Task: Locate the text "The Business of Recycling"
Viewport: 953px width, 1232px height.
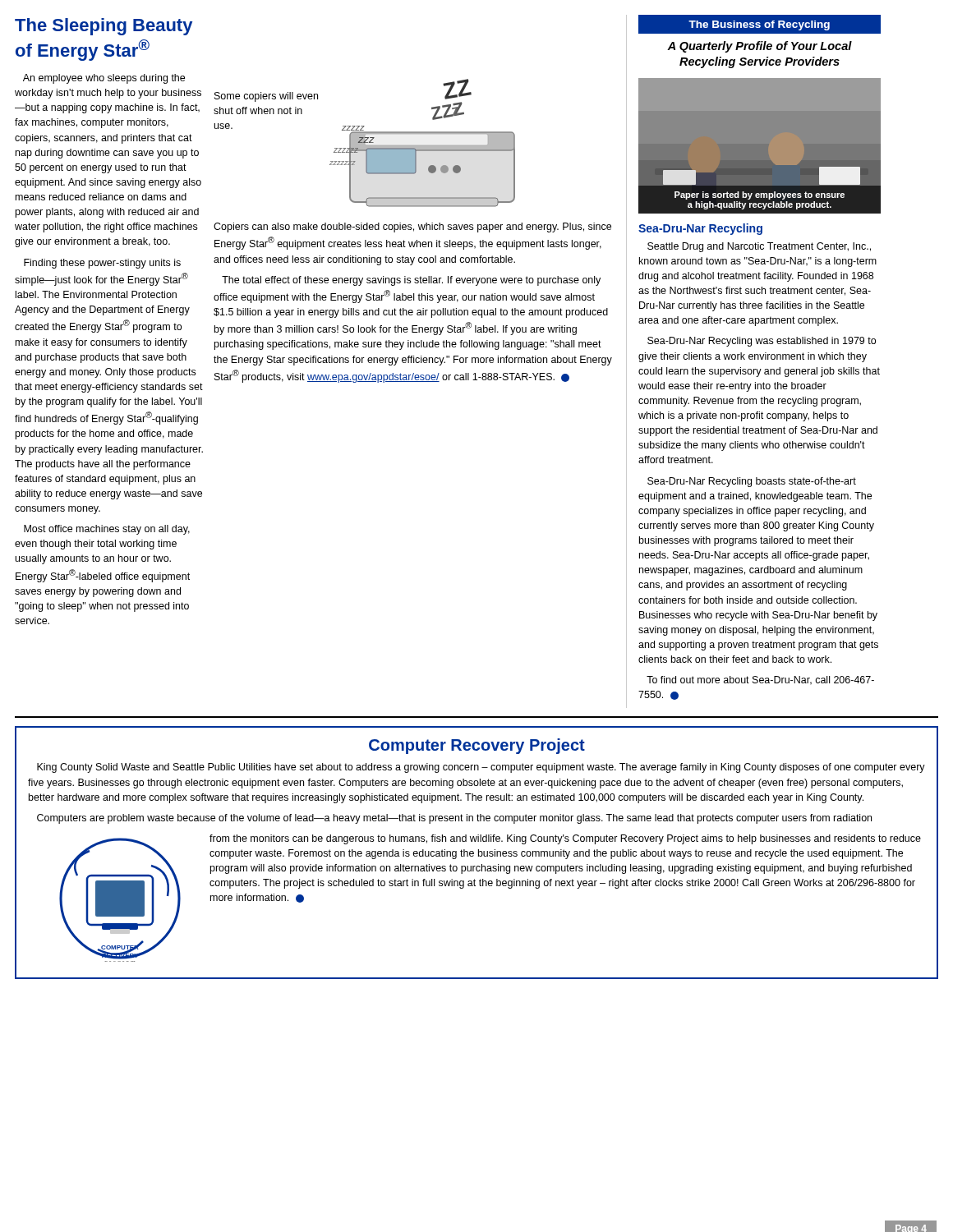Action: (759, 24)
